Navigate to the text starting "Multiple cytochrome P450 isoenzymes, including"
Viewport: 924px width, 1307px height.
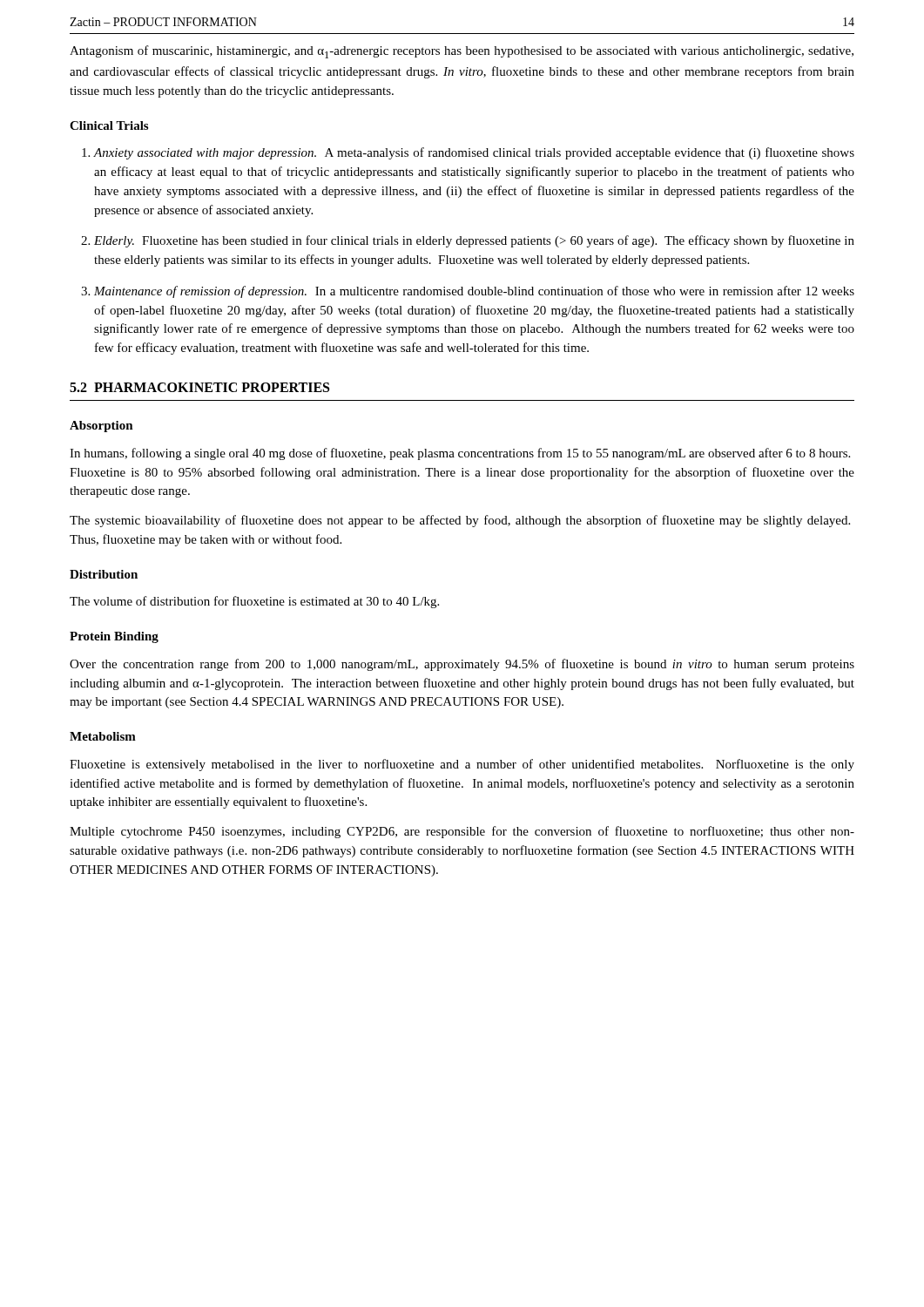click(x=462, y=851)
